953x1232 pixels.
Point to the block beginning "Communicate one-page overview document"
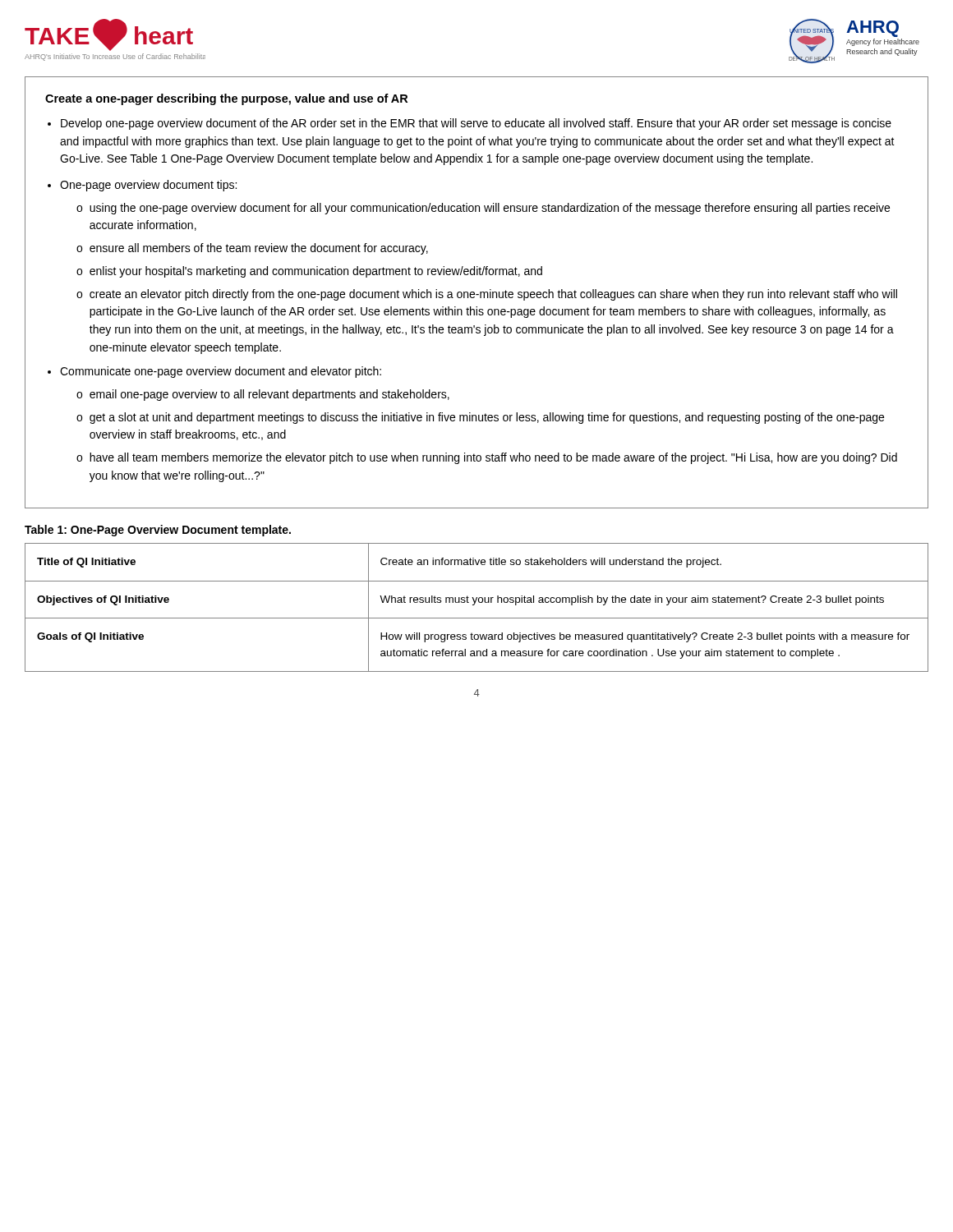(484, 425)
